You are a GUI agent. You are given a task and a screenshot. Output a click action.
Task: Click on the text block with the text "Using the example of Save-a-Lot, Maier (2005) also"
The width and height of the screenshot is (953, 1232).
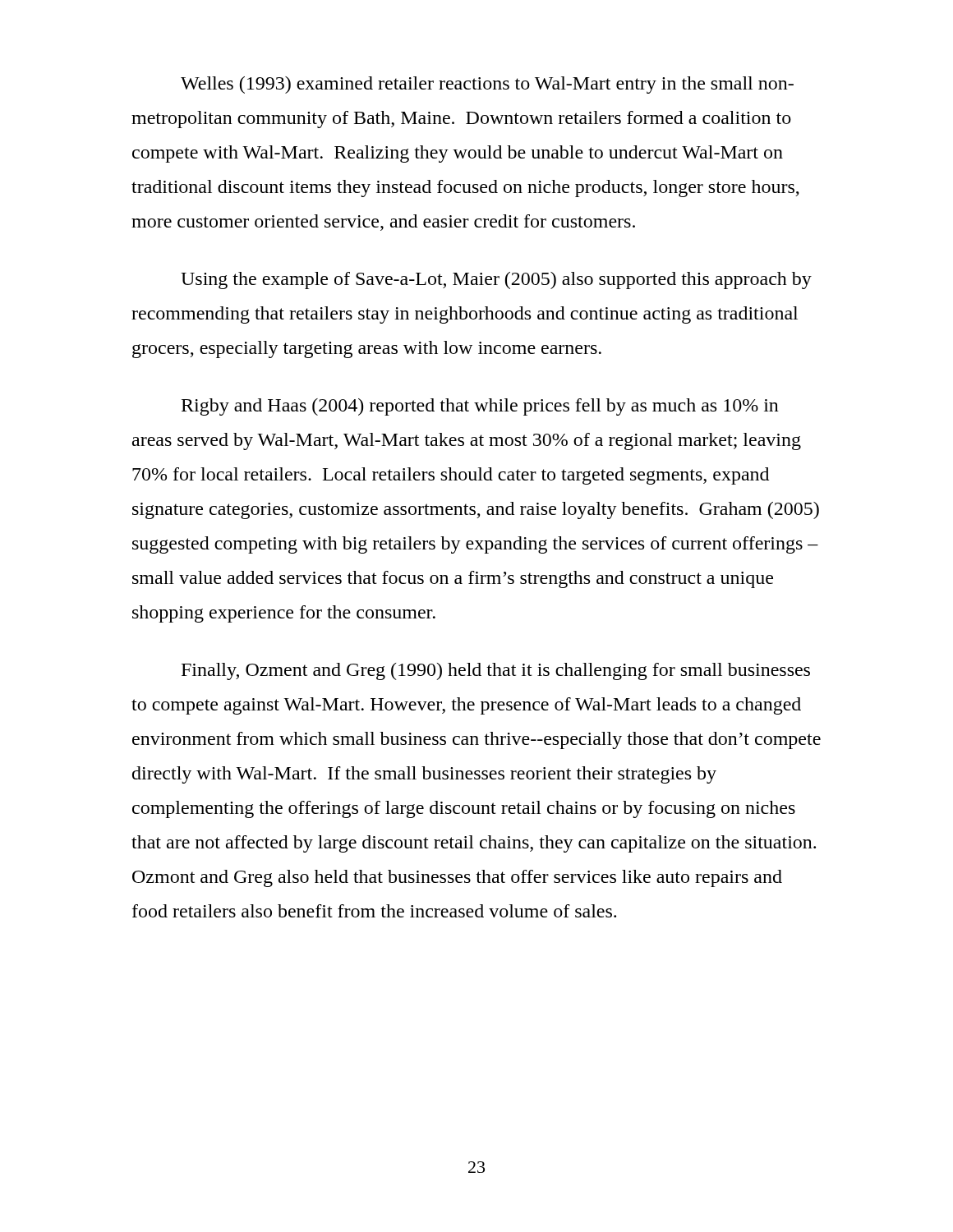471,313
